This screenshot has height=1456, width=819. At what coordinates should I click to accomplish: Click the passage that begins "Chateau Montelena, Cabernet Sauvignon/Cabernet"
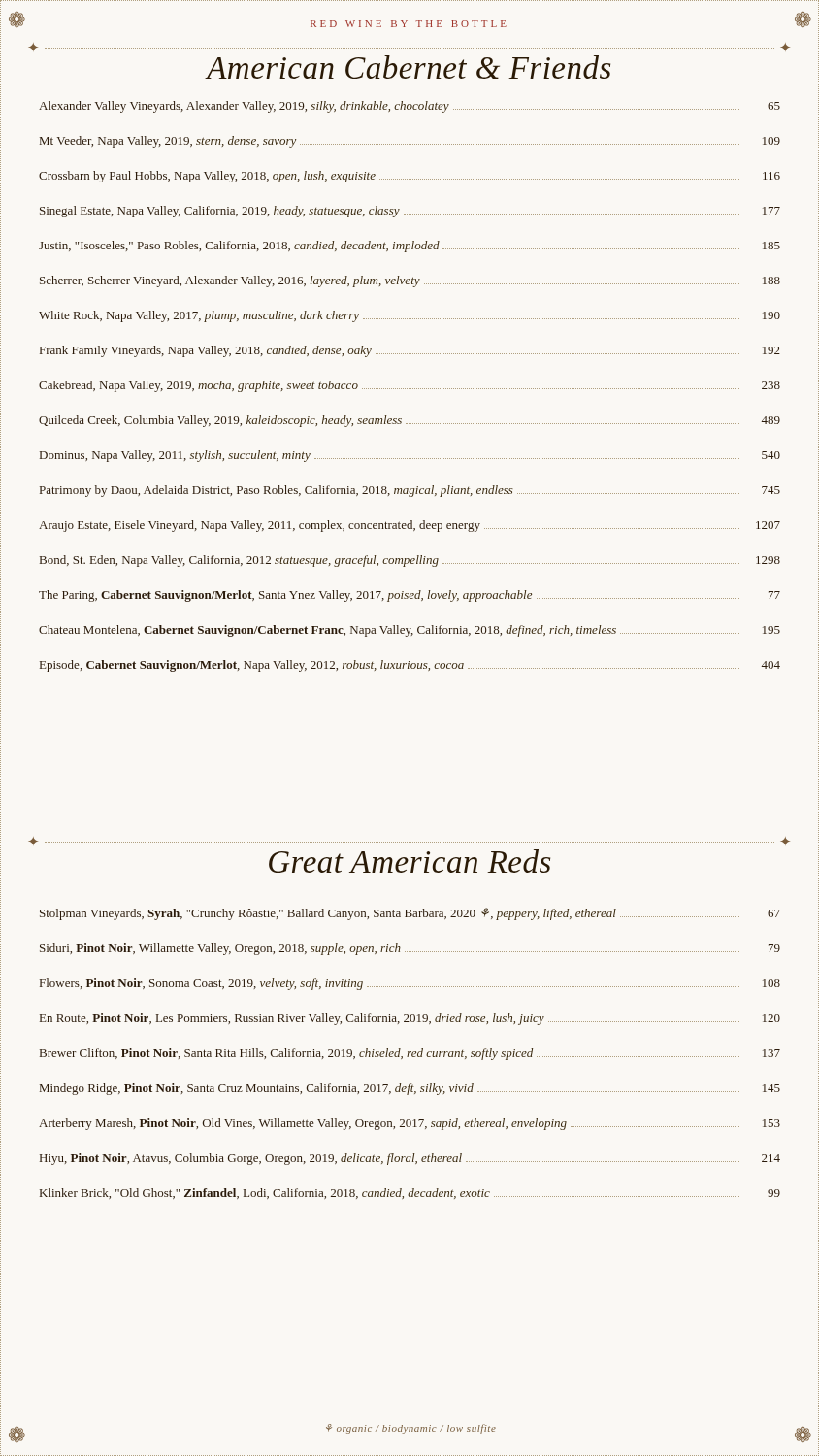coord(410,630)
